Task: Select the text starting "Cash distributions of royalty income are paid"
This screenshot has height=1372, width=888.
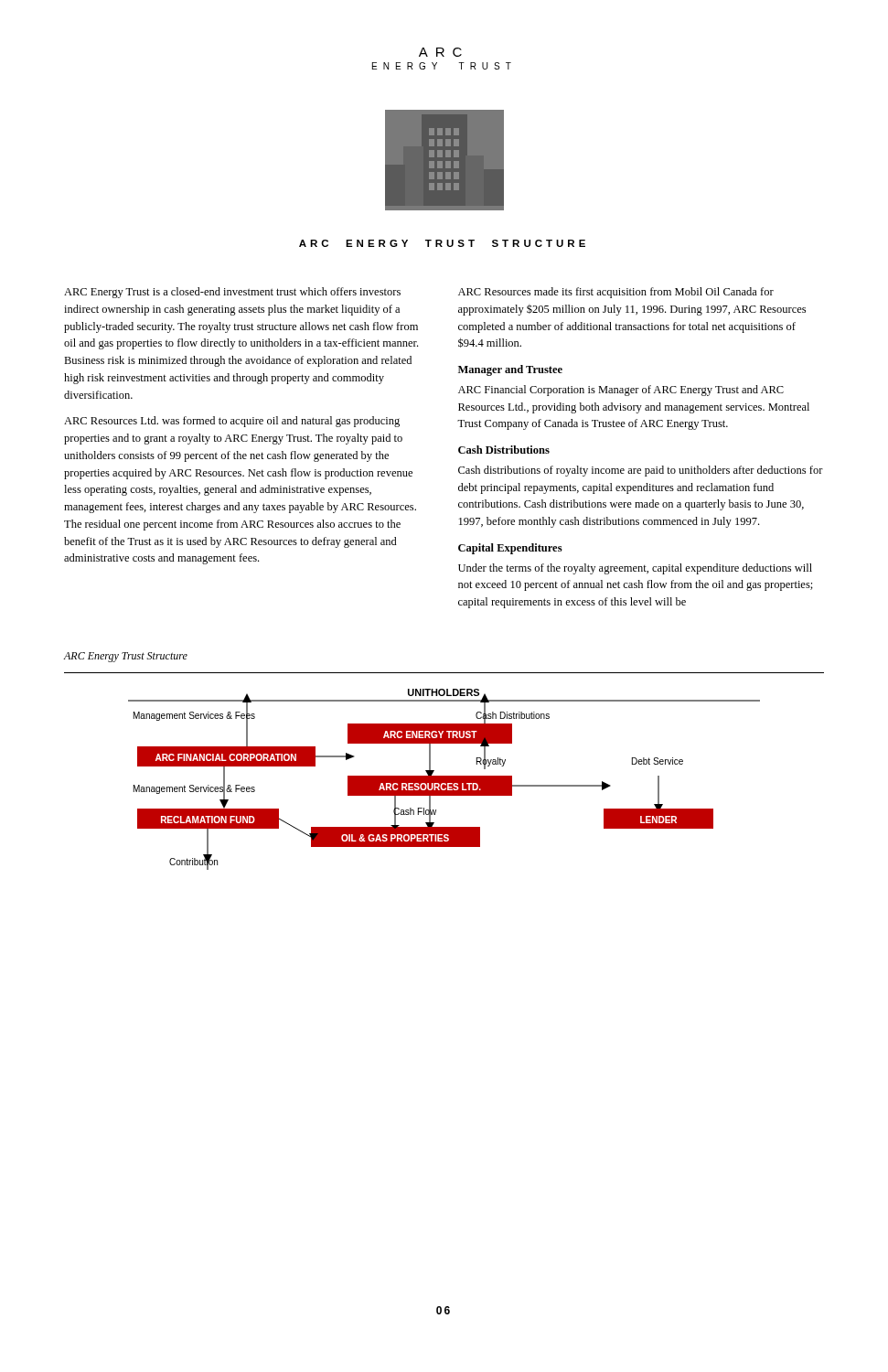Action: [x=641, y=496]
